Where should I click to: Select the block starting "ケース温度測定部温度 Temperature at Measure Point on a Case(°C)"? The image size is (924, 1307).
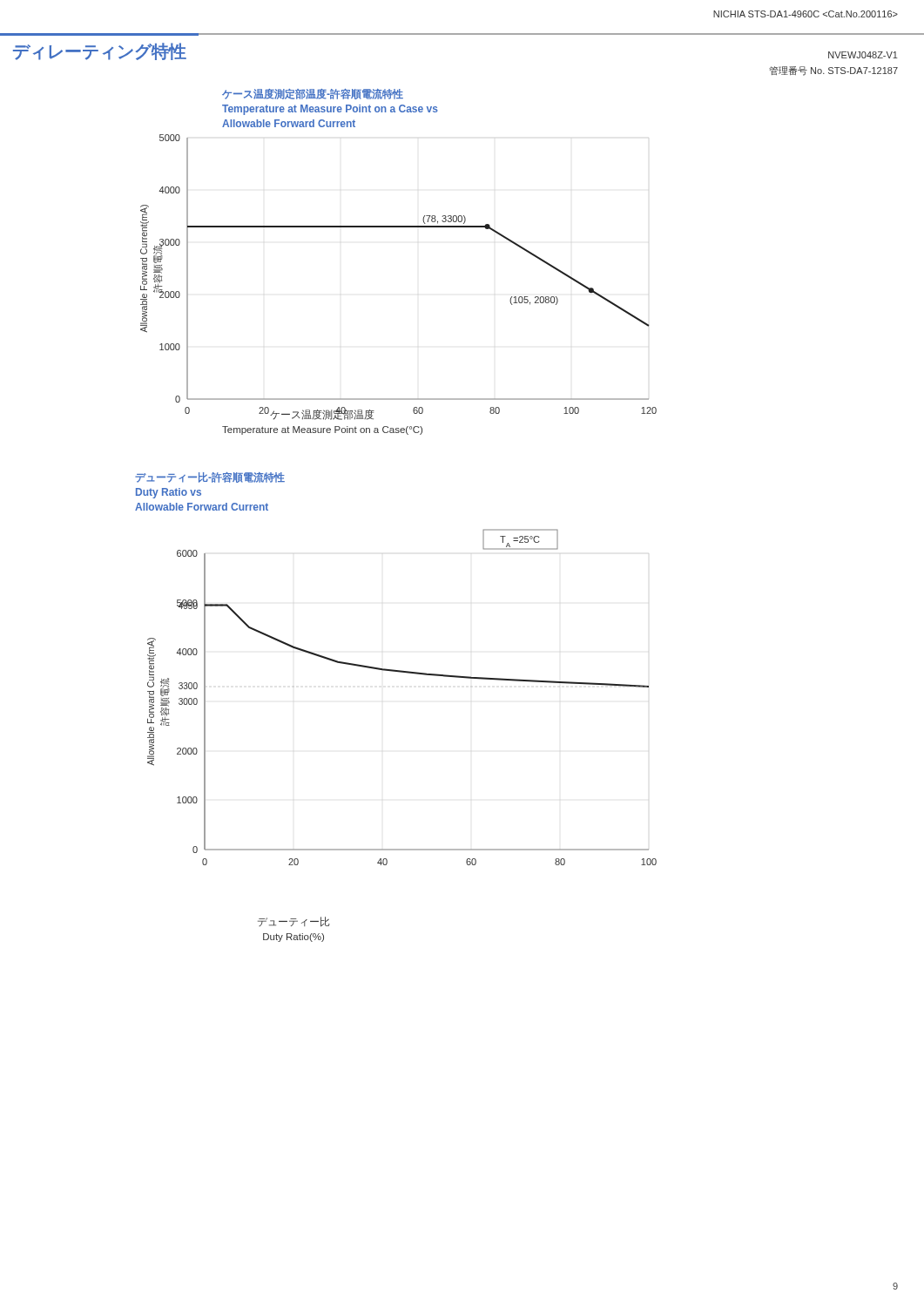323,422
